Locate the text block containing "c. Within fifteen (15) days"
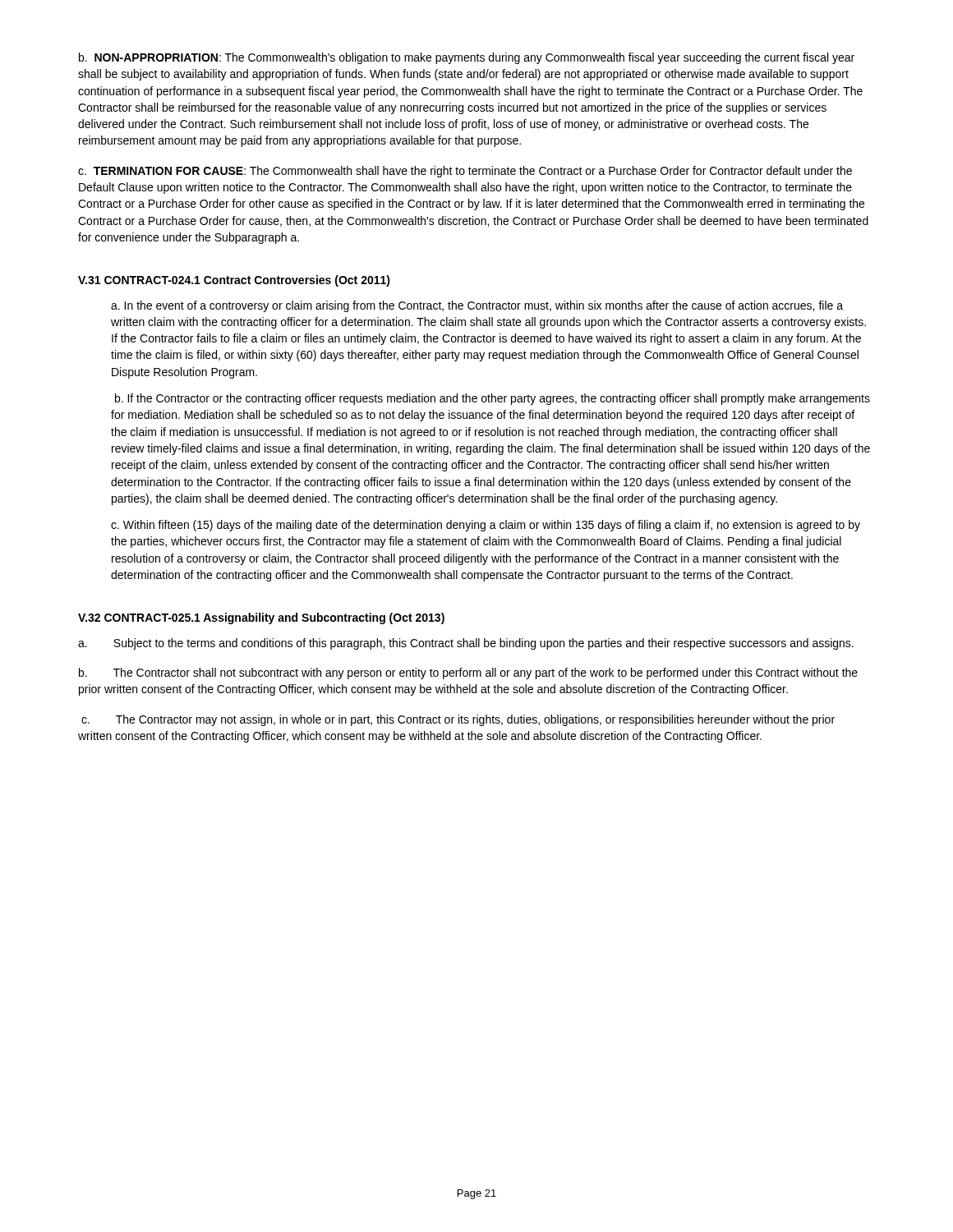The height and width of the screenshot is (1232, 953). pyautogui.click(x=486, y=550)
